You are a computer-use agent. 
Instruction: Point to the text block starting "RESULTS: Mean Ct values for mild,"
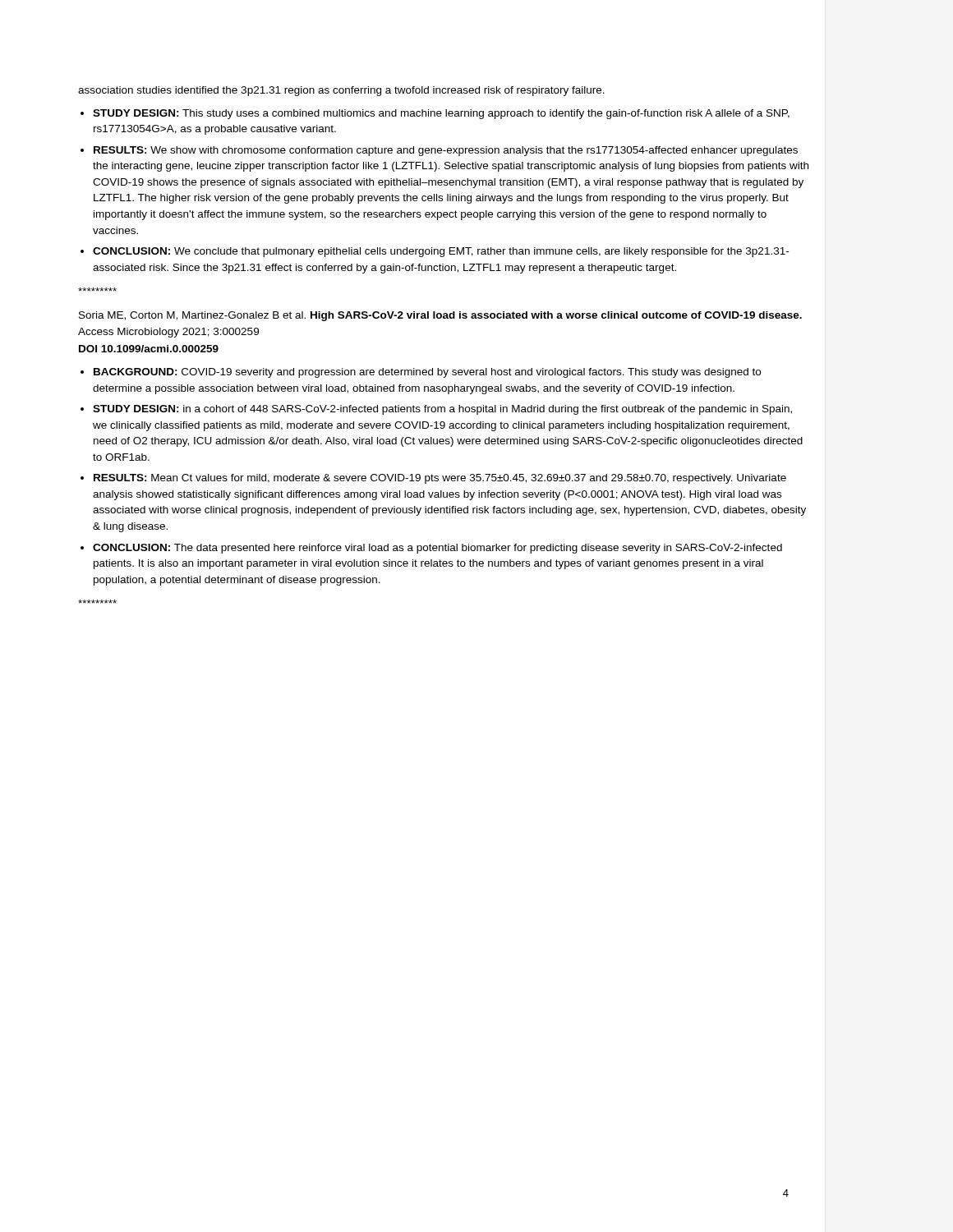(x=449, y=502)
